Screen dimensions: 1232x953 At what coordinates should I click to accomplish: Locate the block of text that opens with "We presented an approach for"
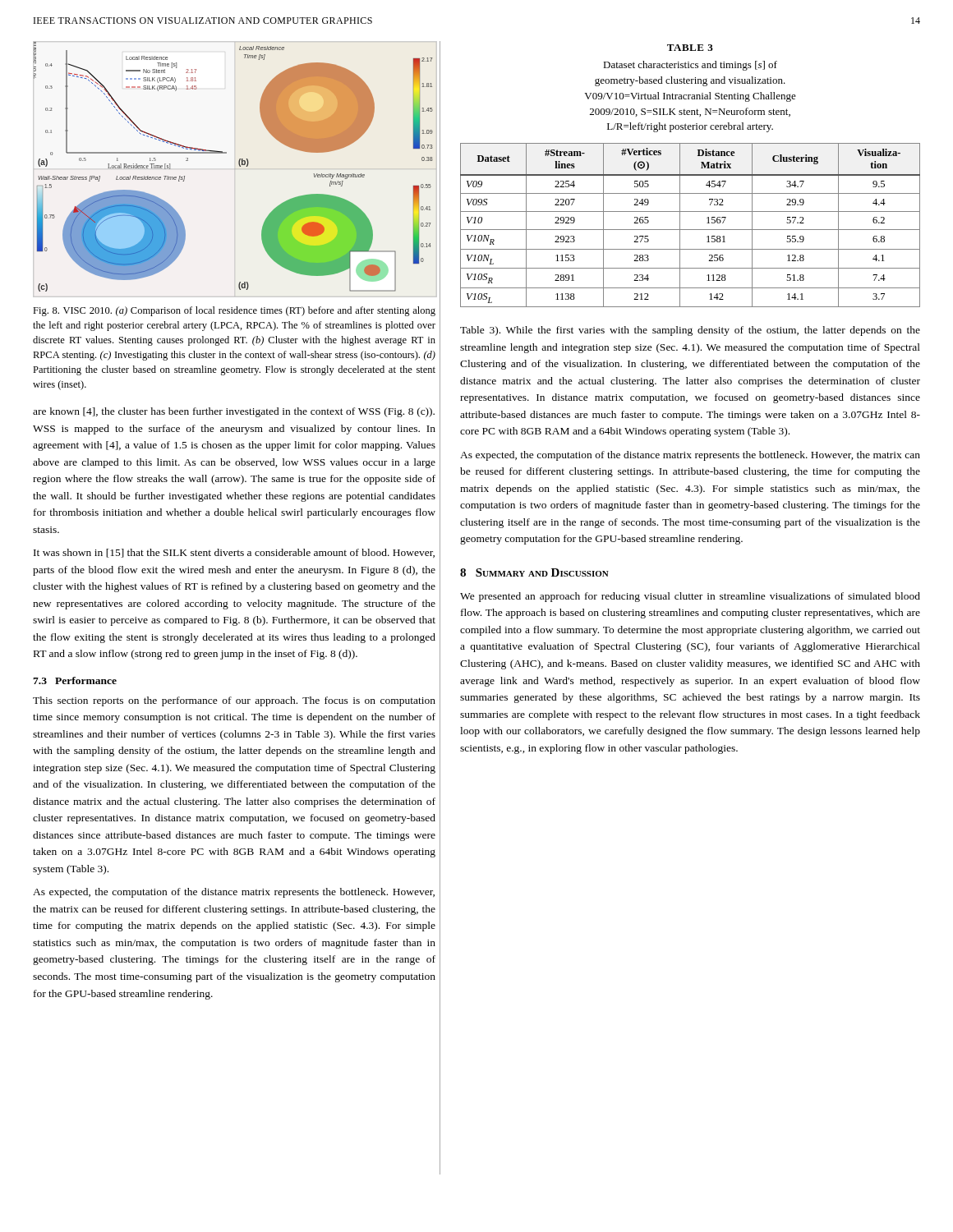tap(690, 672)
